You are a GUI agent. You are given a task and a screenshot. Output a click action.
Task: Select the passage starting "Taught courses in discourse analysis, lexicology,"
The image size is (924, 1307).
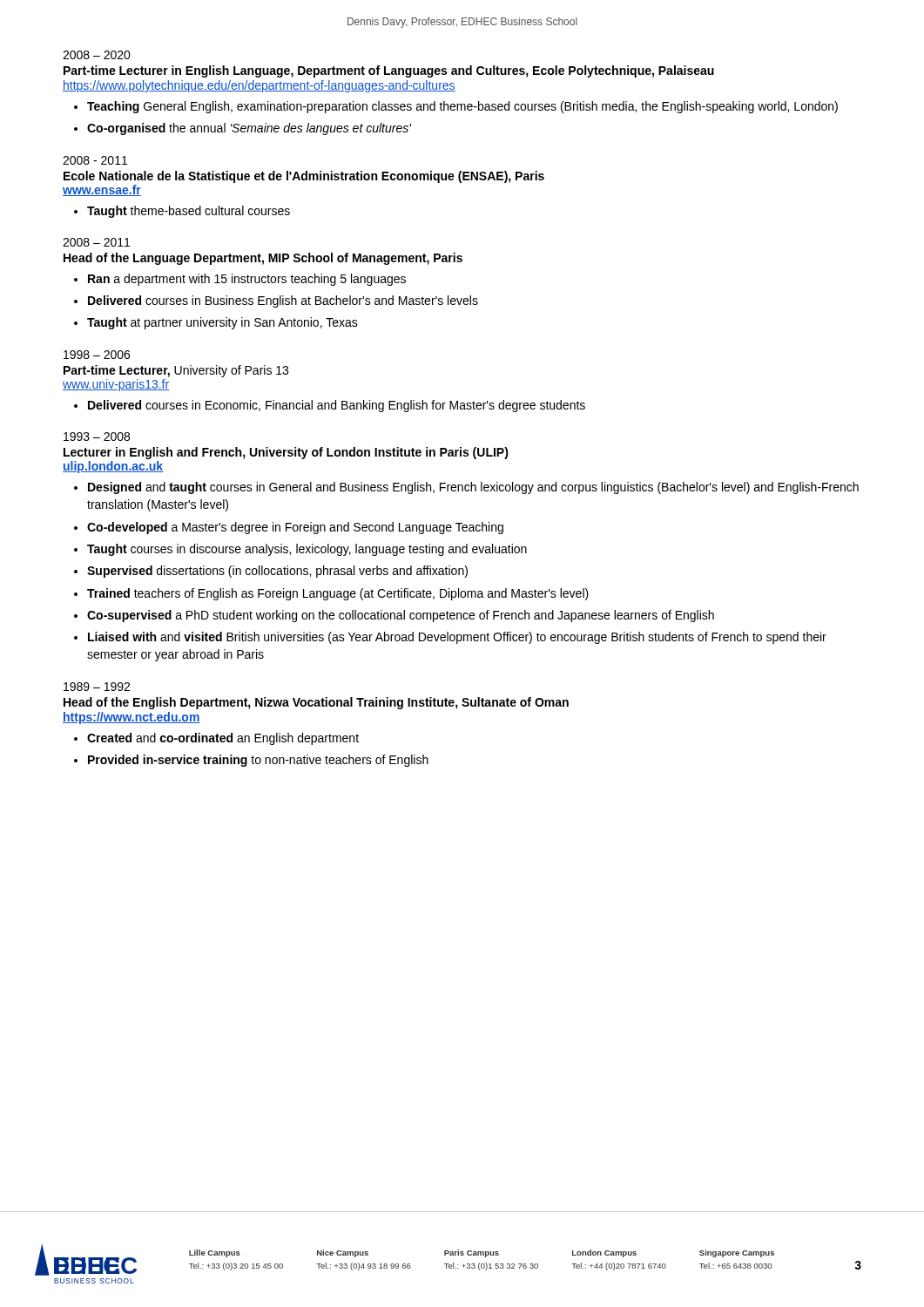click(x=307, y=549)
